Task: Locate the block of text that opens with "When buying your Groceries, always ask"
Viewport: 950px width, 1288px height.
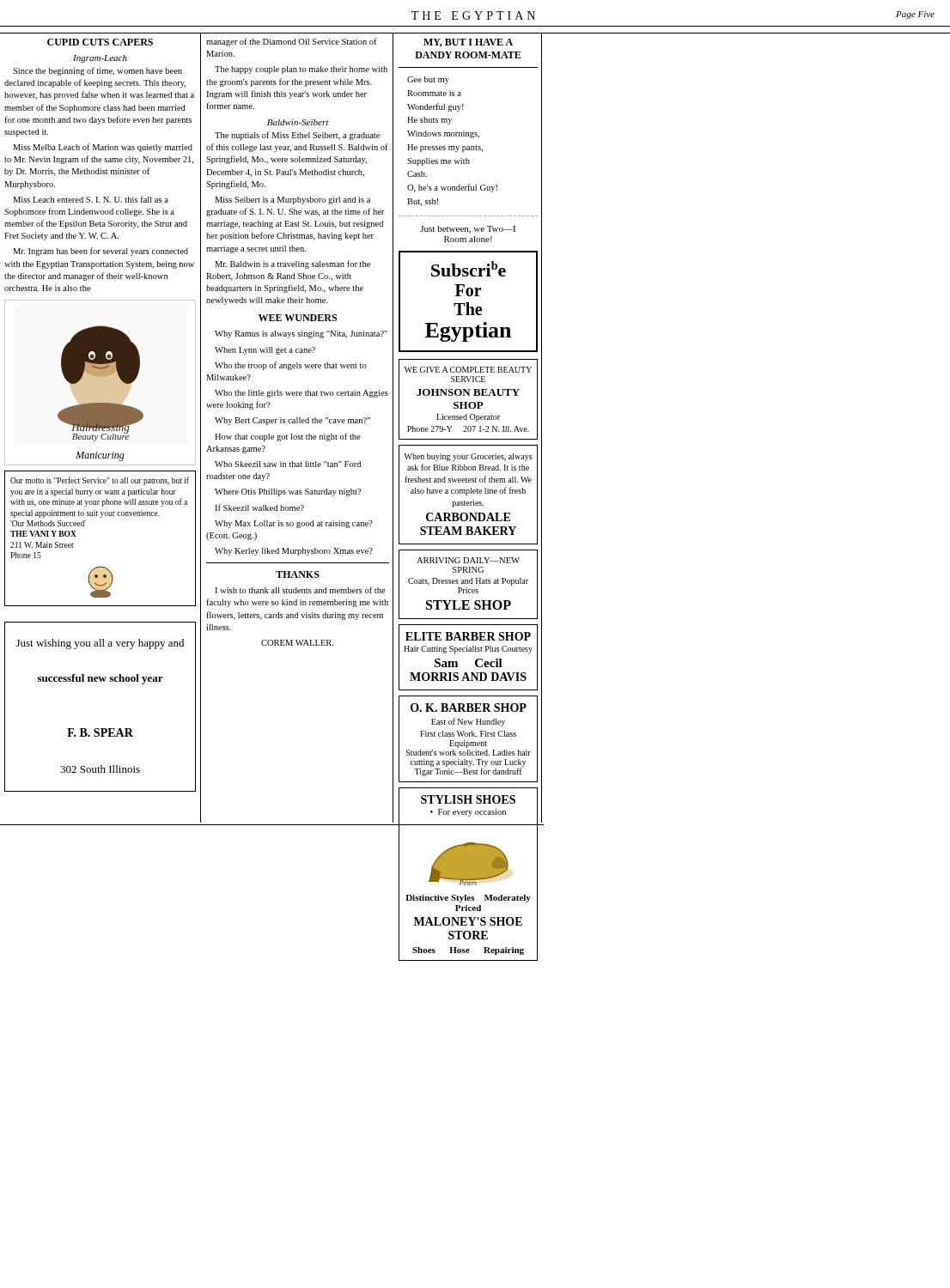Action: click(468, 495)
